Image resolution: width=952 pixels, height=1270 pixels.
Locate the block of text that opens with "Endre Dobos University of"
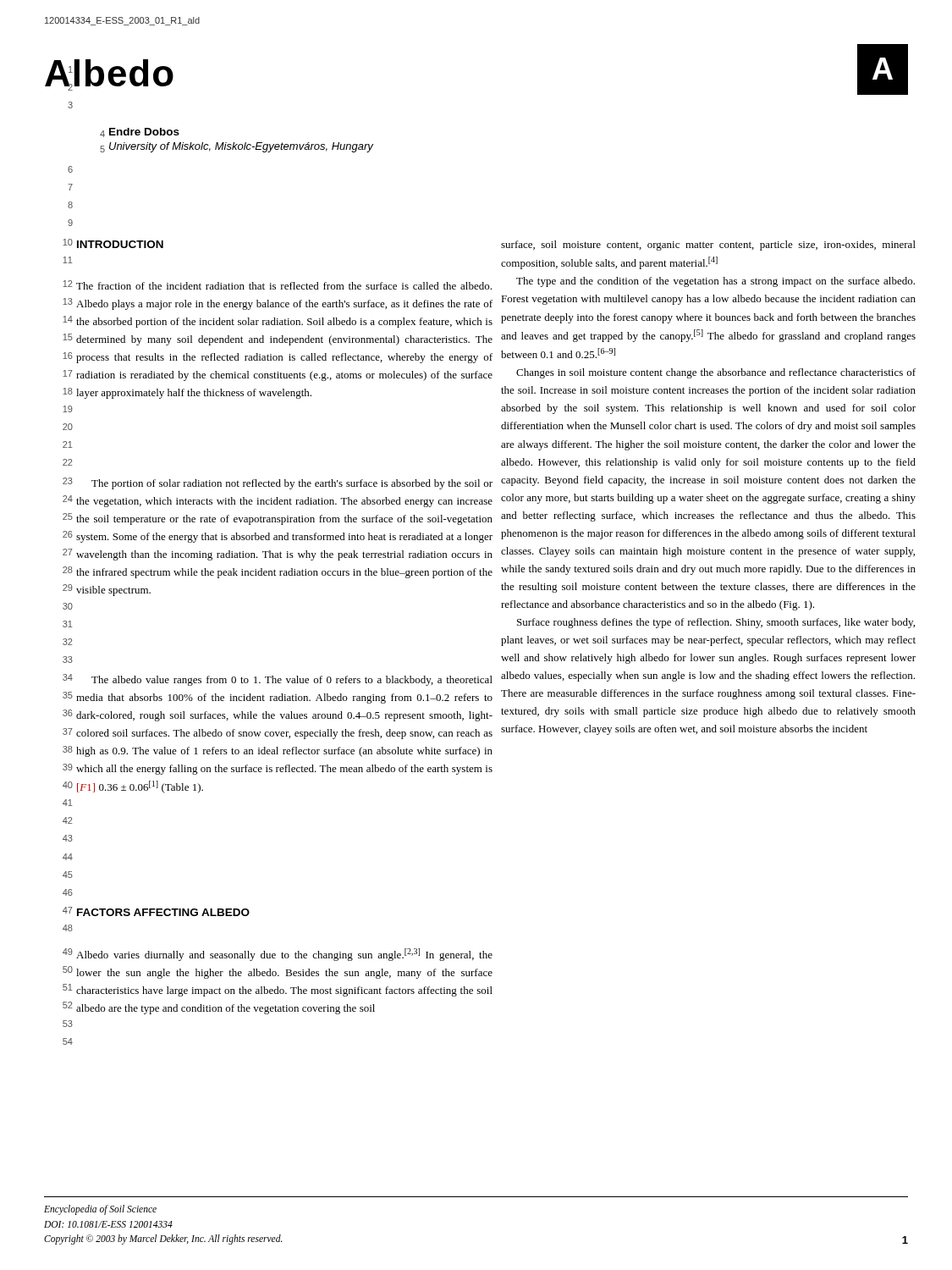[x=241, y=139]
